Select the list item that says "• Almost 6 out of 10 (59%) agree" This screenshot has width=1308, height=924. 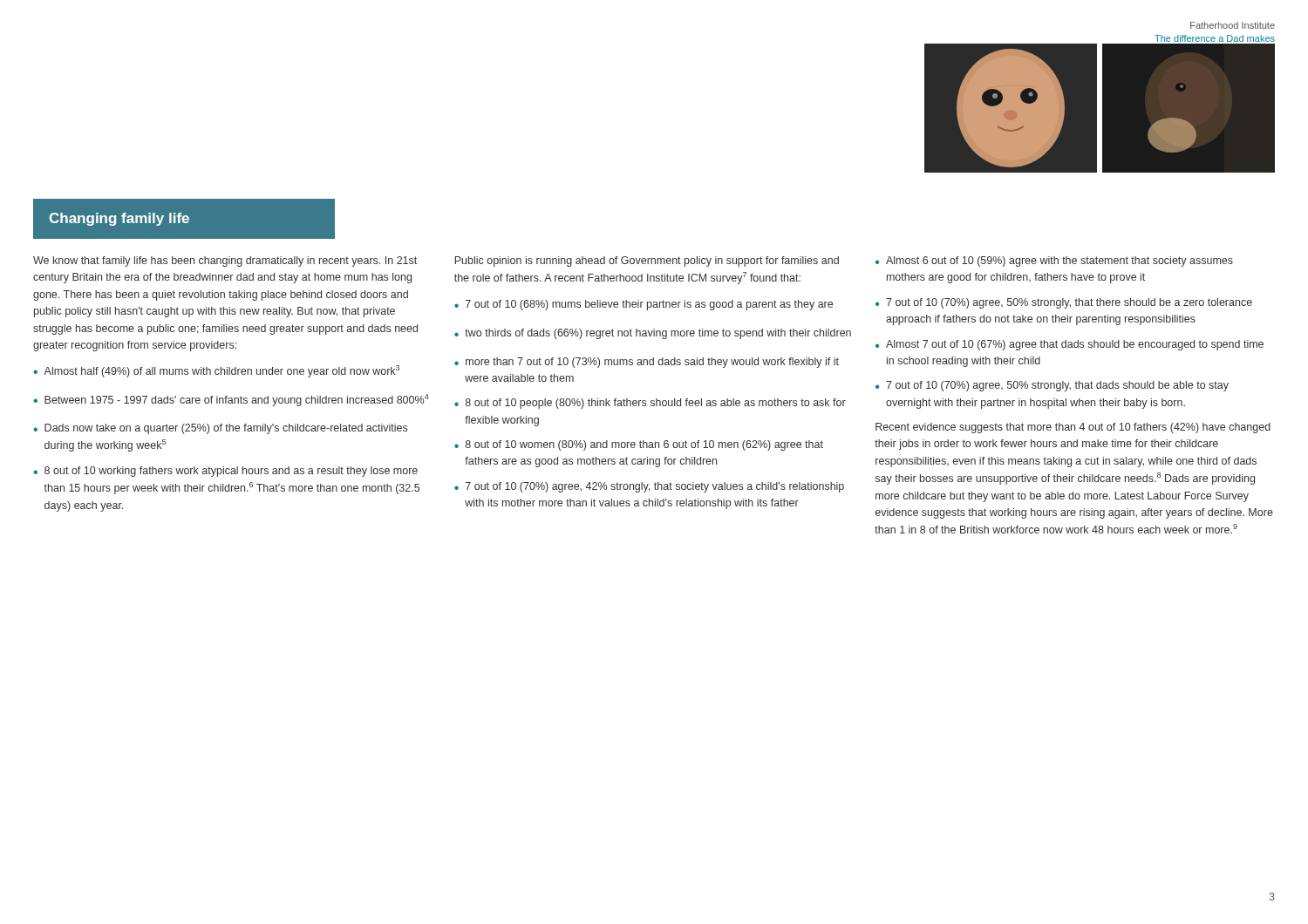pyautogui.click(x=1075, y=270)
